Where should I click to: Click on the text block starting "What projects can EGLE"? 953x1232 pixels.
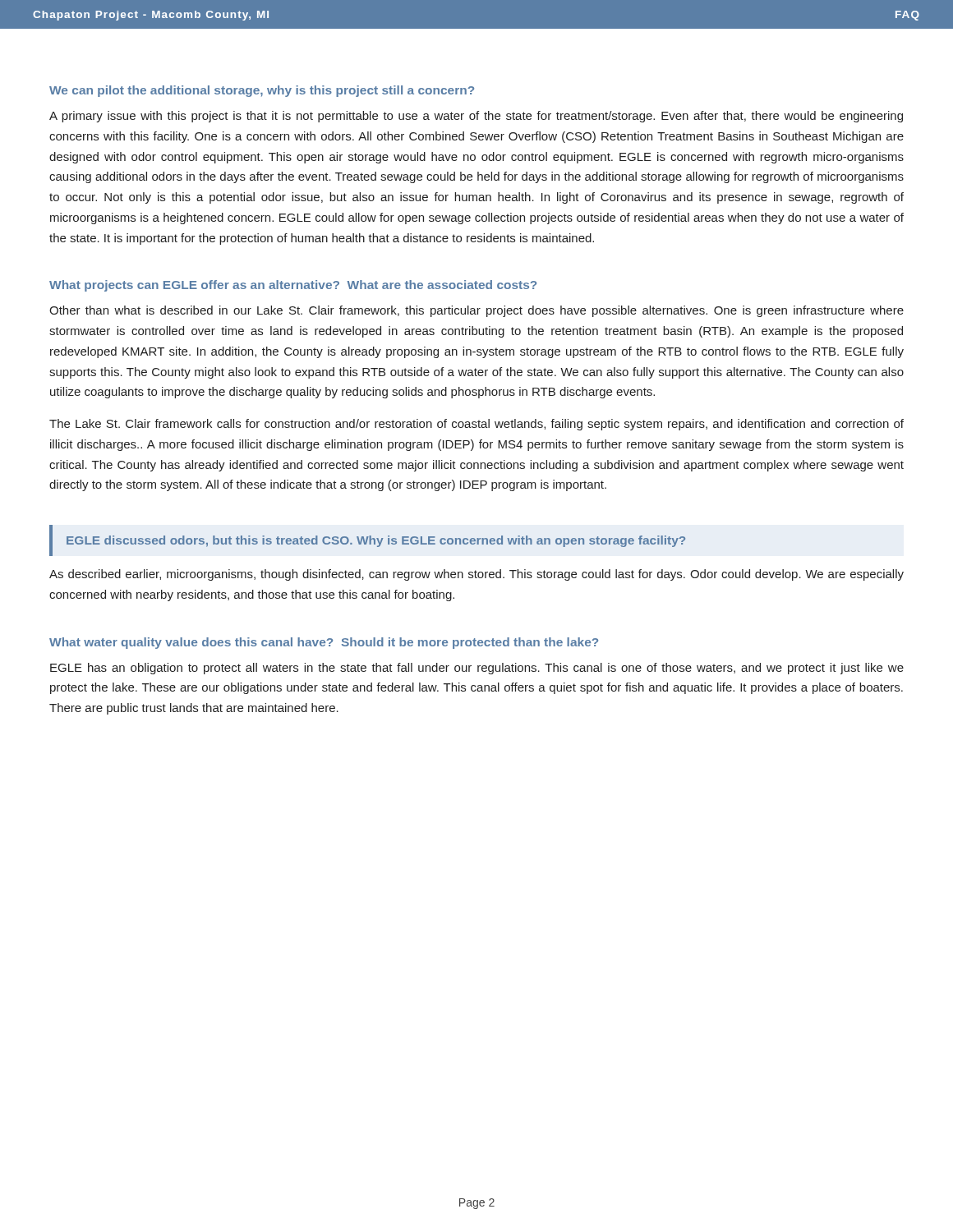tap(293, 285)
